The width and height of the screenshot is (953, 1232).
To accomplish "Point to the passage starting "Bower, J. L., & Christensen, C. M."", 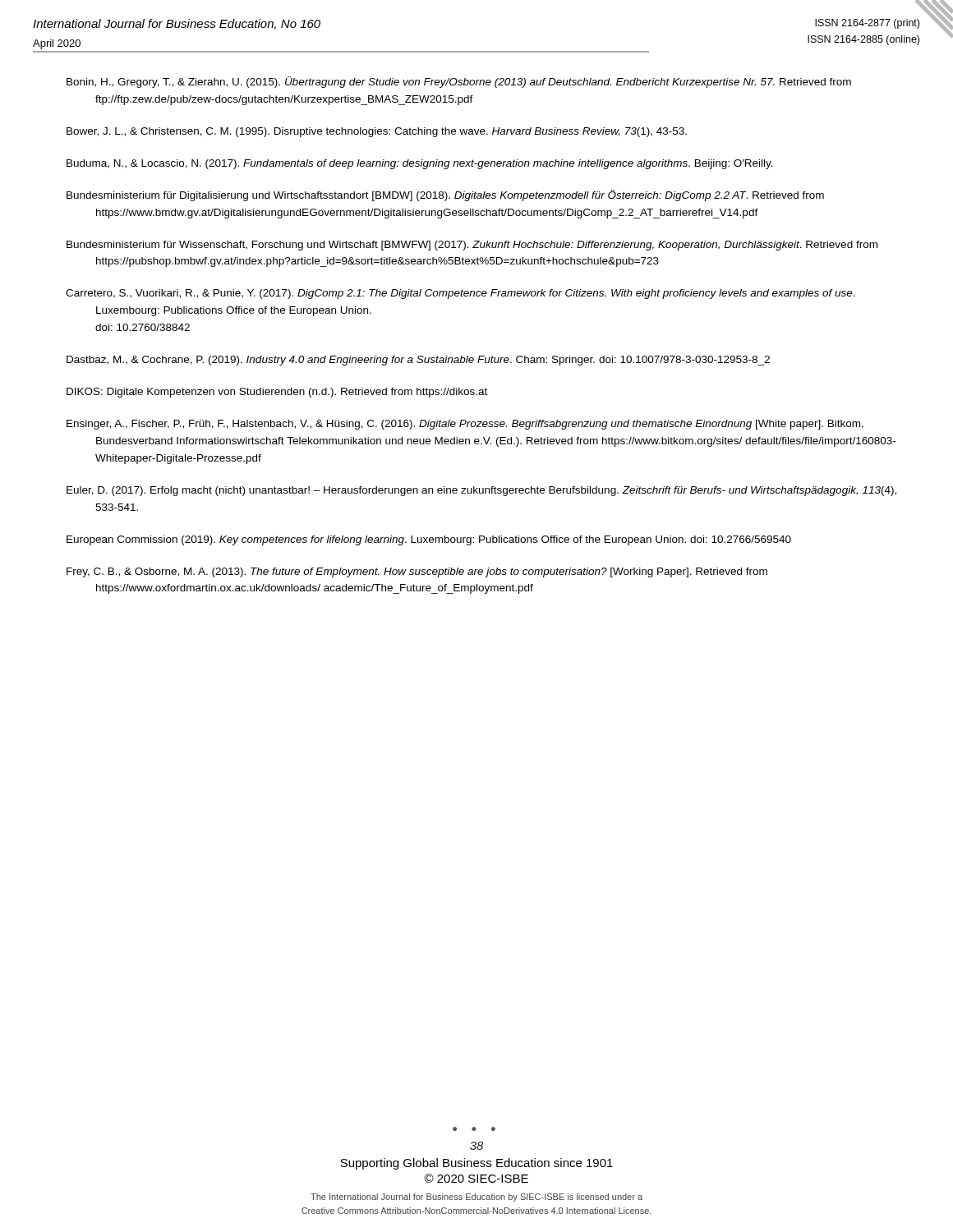I will tap(377, 131).
